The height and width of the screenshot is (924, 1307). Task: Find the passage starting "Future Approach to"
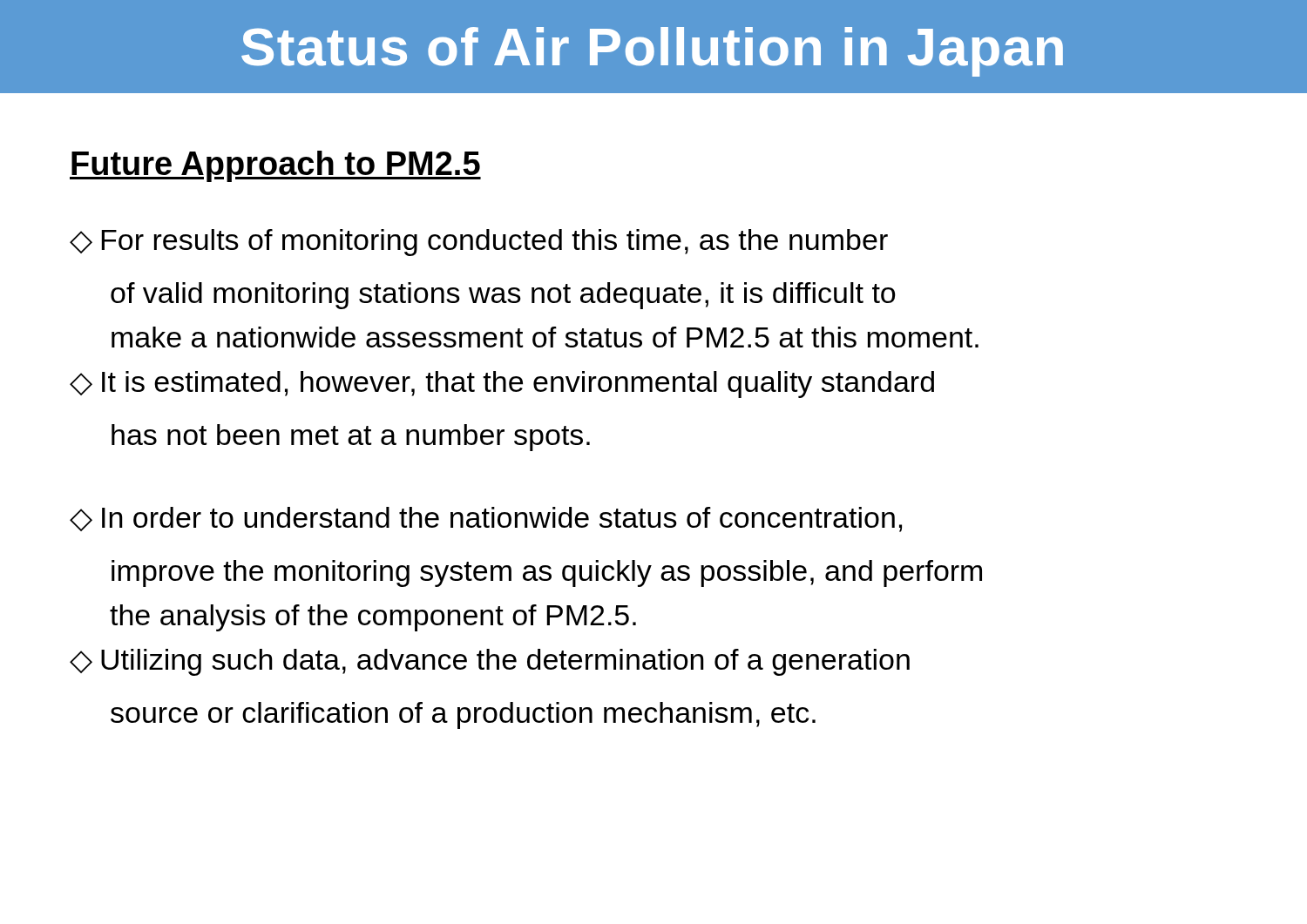coord(275,164)
